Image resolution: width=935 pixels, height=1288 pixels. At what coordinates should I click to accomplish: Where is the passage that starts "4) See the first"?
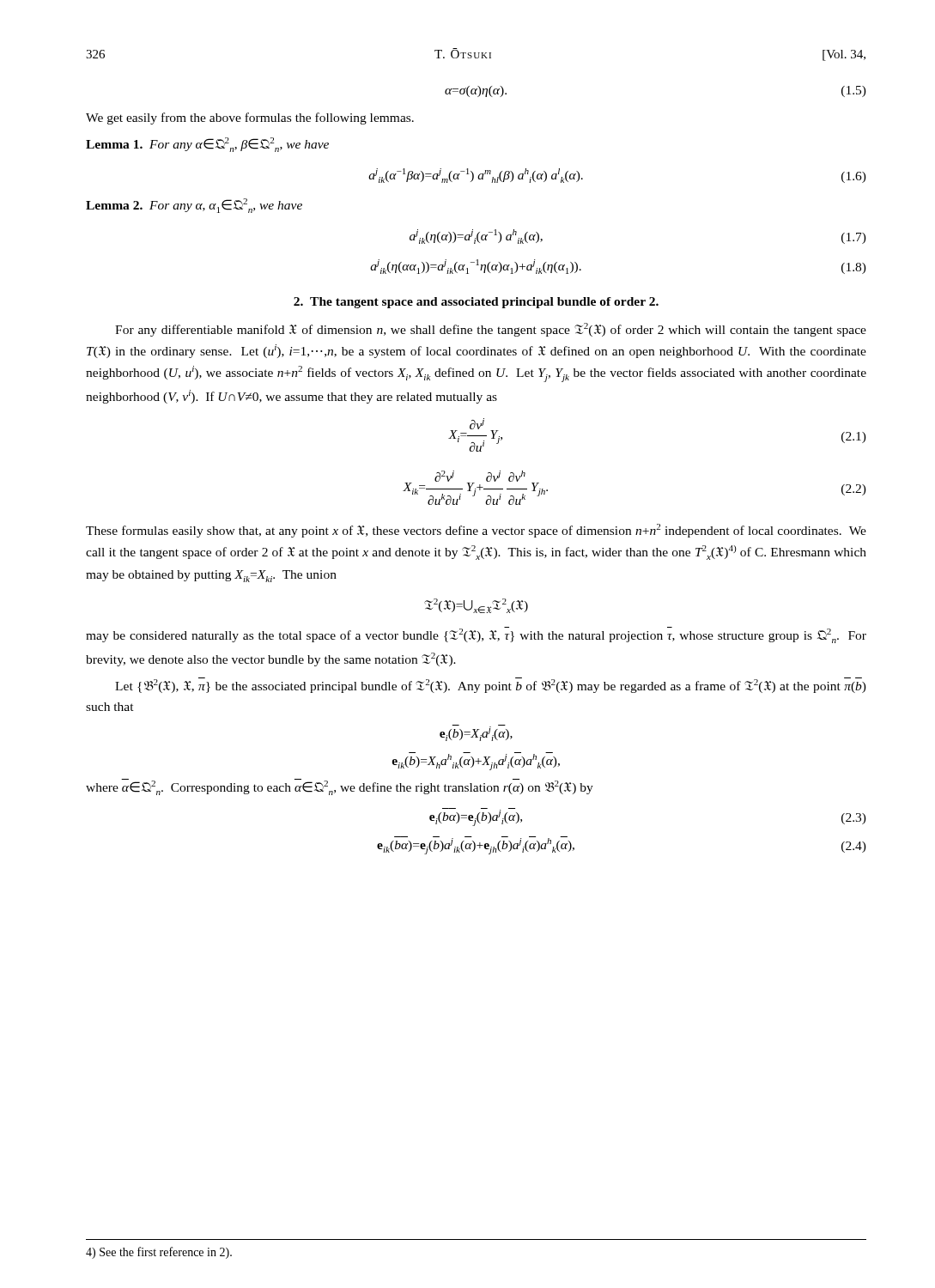159,1253
